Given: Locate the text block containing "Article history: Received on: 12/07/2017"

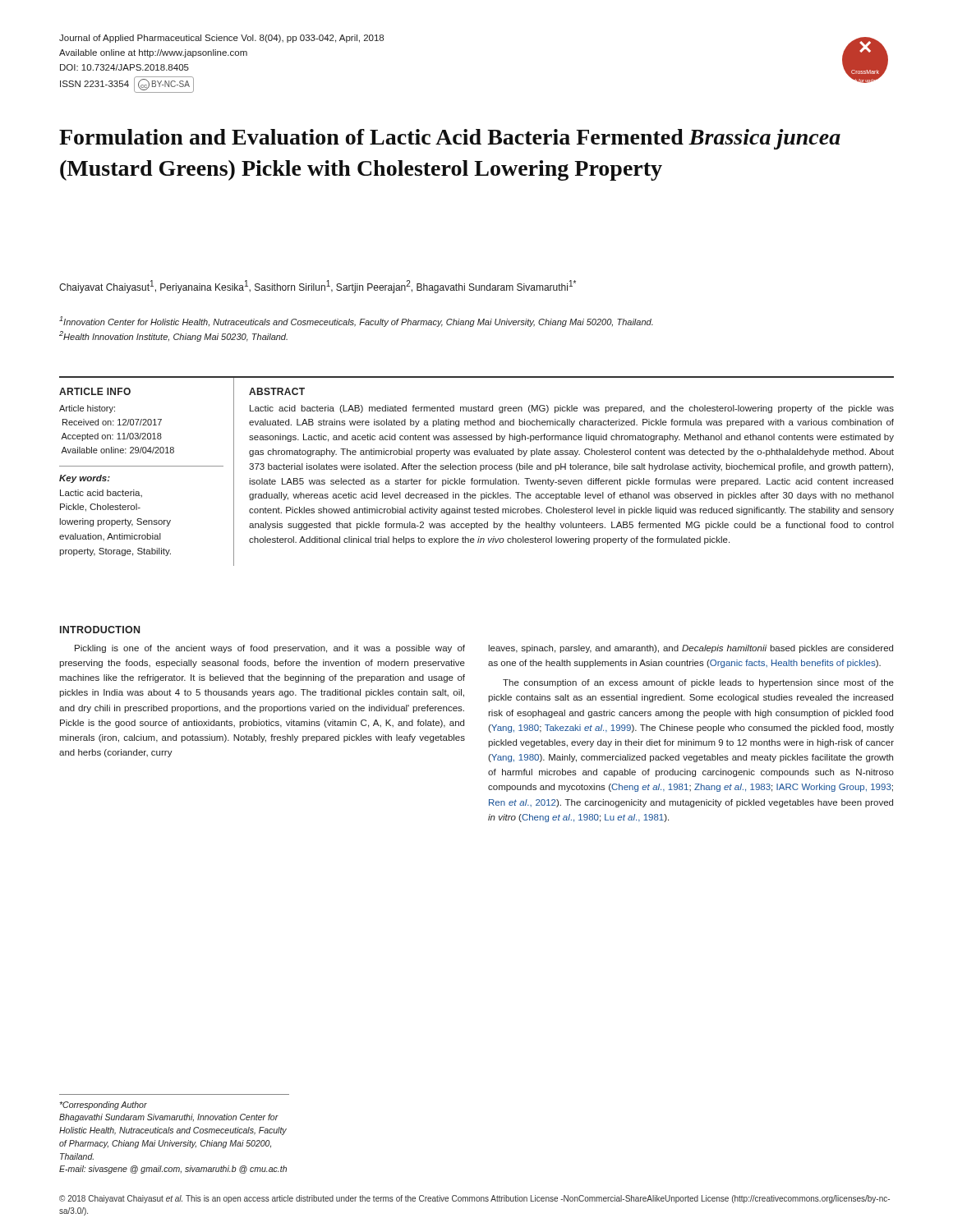Looking at the screenshot, I should [x=117, y=429].
